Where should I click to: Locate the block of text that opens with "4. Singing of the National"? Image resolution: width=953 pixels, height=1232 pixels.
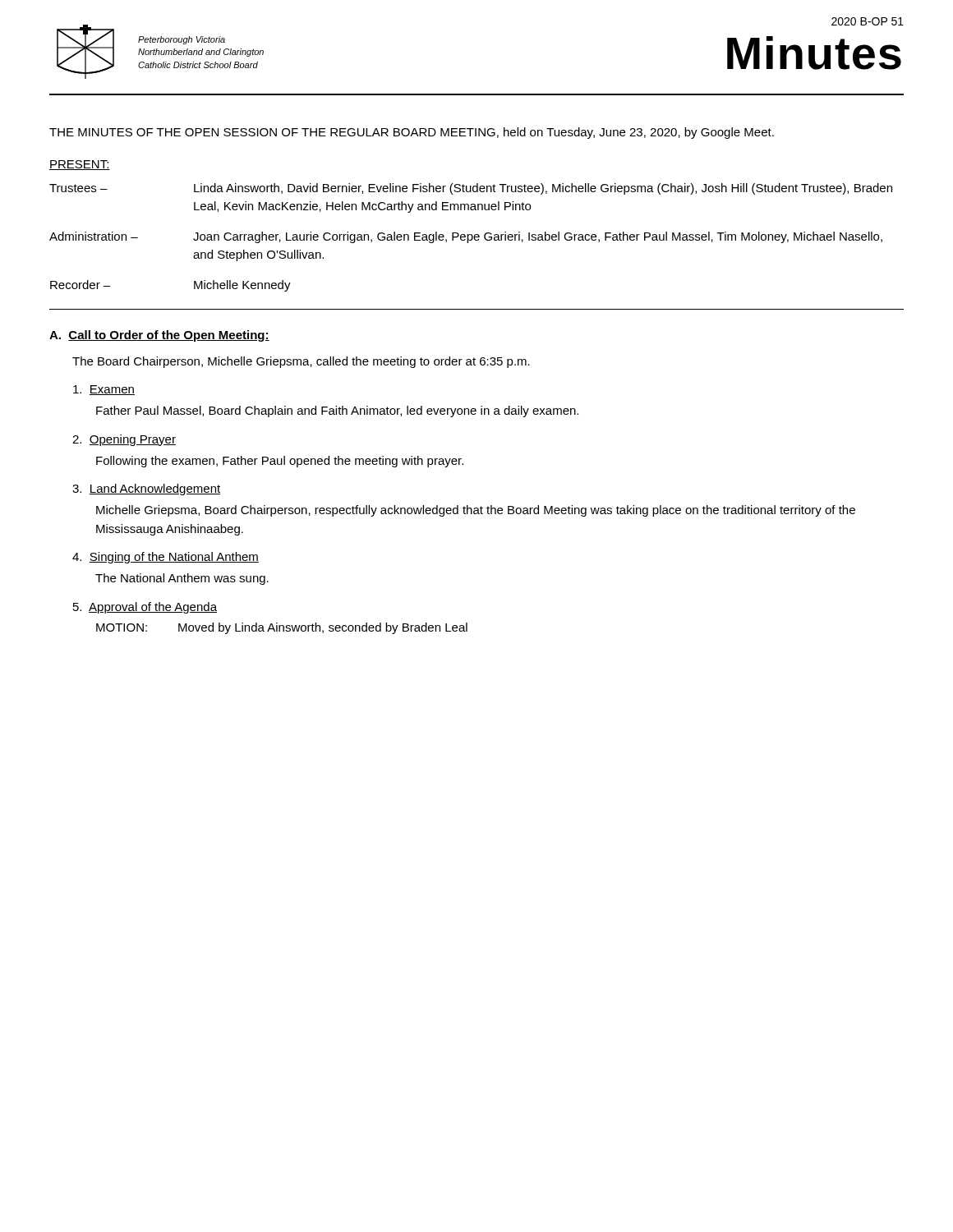165,557
